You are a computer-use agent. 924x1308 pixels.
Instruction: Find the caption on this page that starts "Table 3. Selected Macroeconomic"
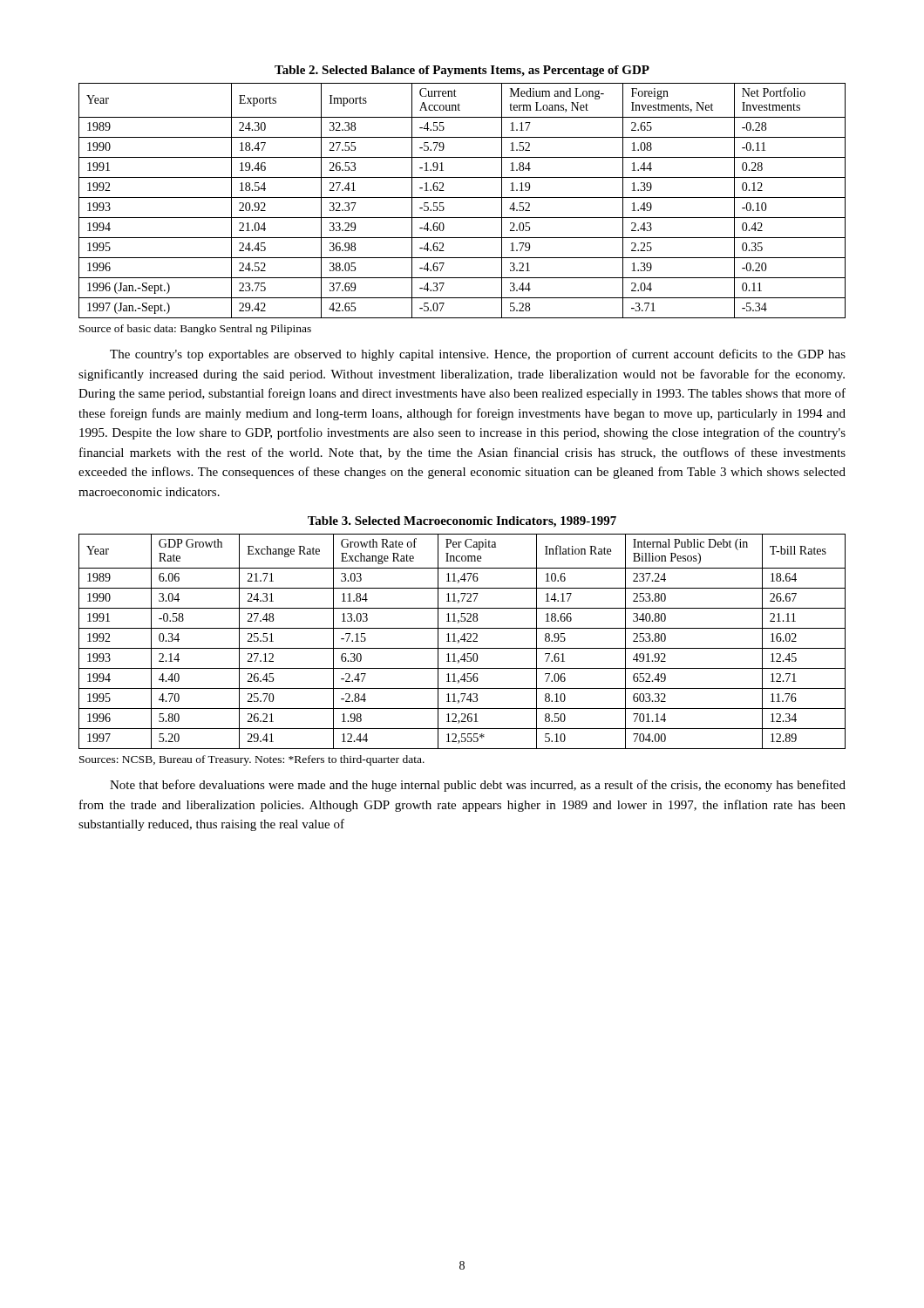(x=462, y=521)
